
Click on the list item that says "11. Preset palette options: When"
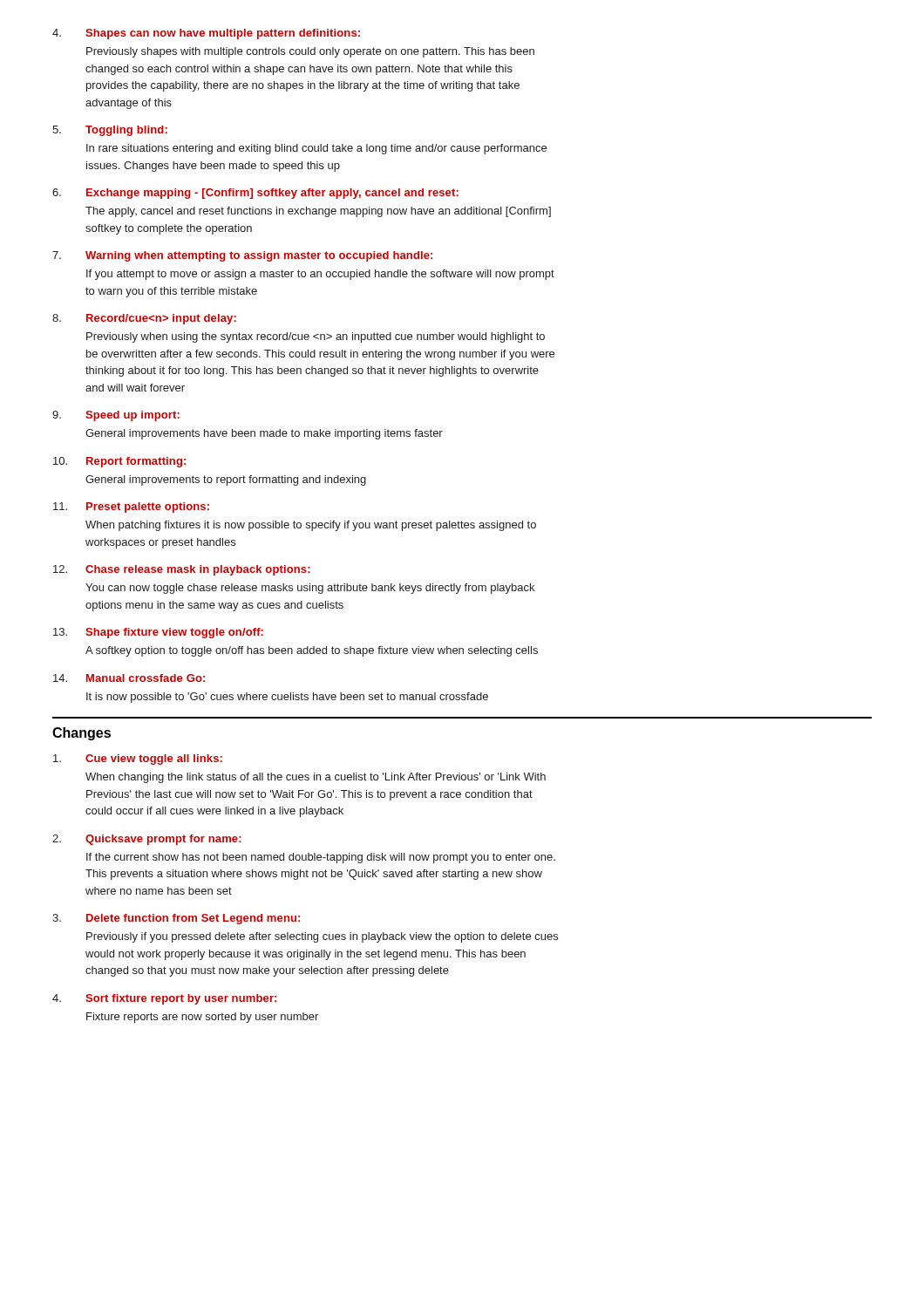click(x=462, y=525)
